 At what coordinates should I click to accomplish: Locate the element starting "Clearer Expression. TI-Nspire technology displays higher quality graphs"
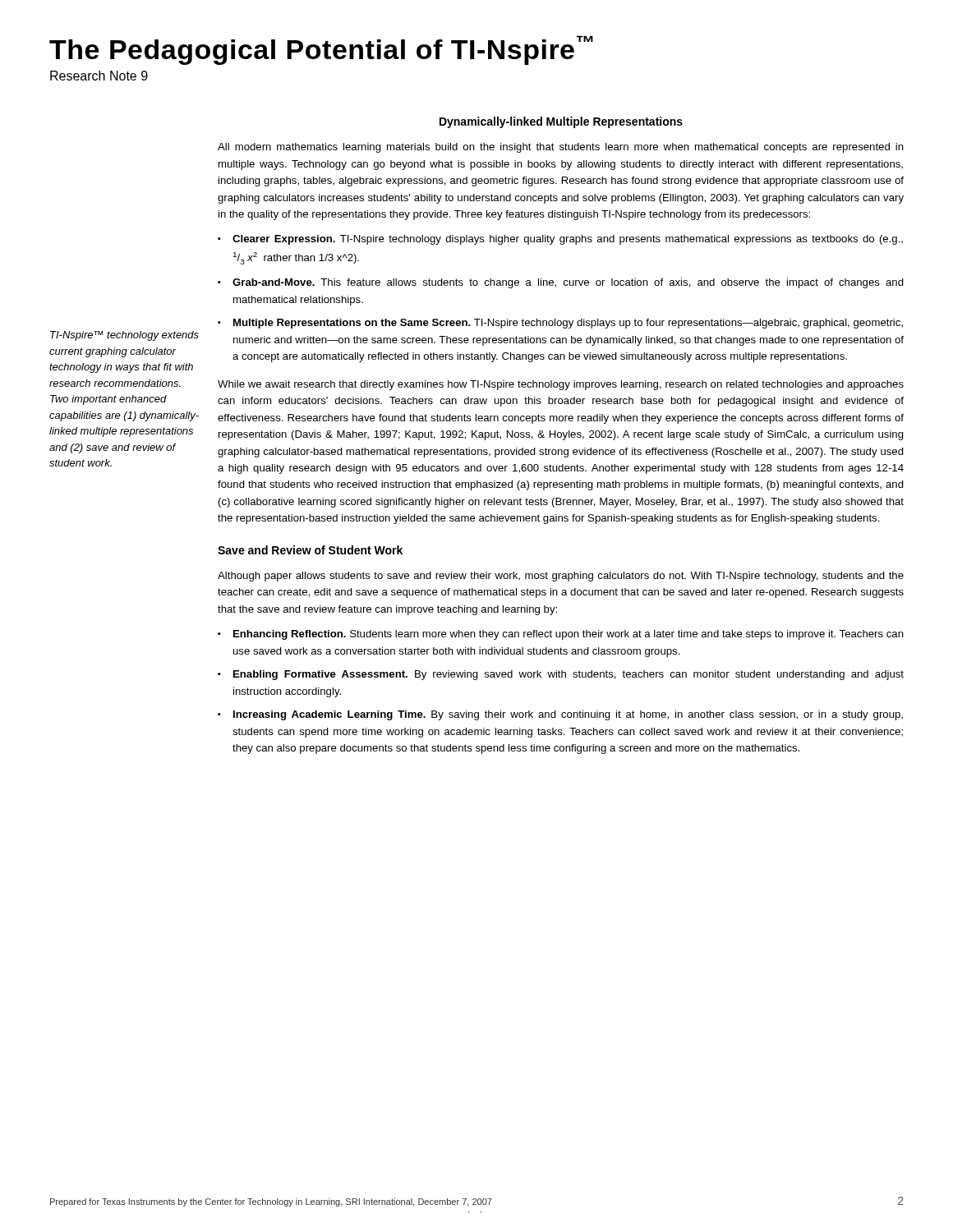pyautogui.click(x=561, y=250)
